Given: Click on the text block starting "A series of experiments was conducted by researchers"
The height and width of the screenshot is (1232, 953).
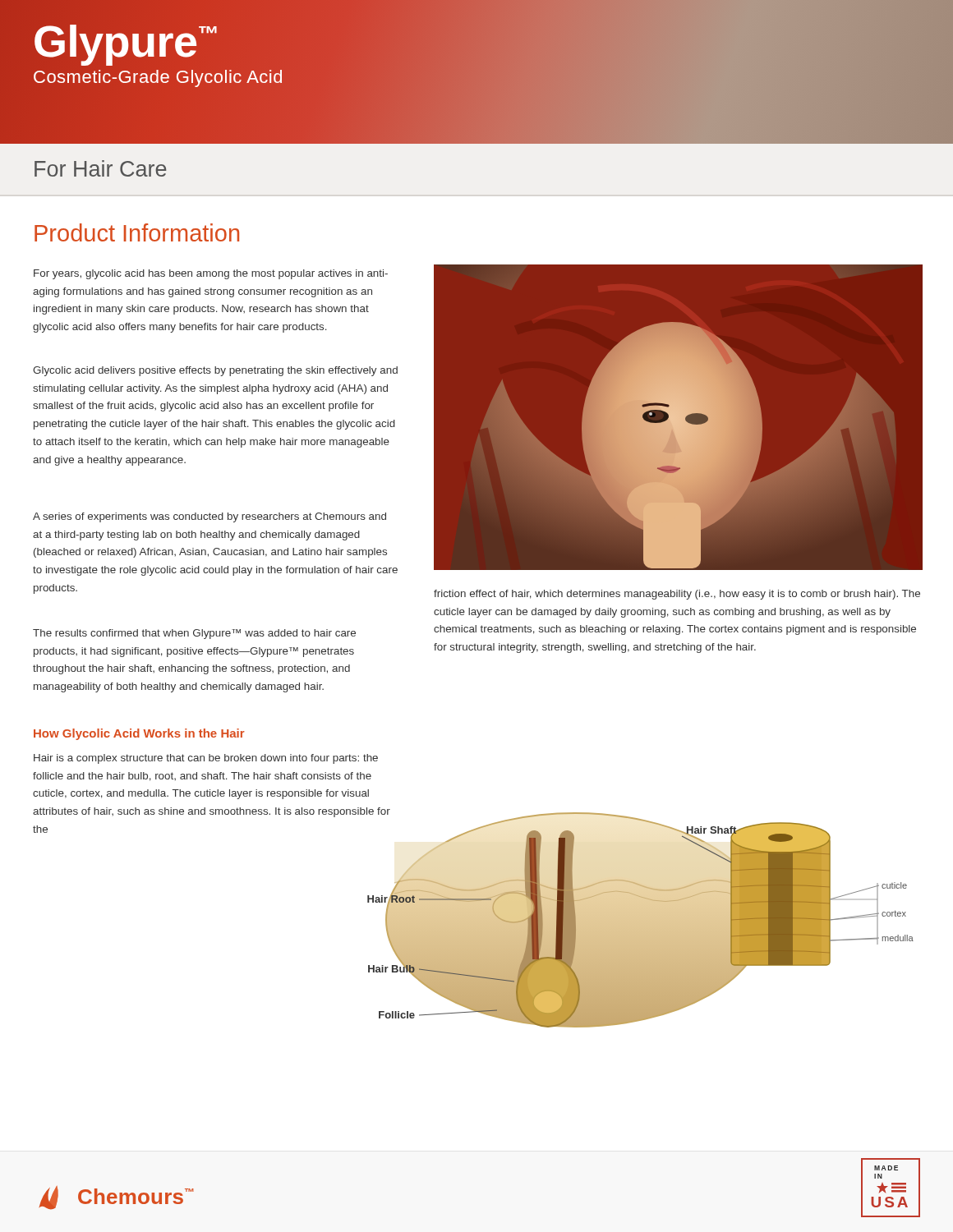Looking at the screenshot, I should coord(215,552).
